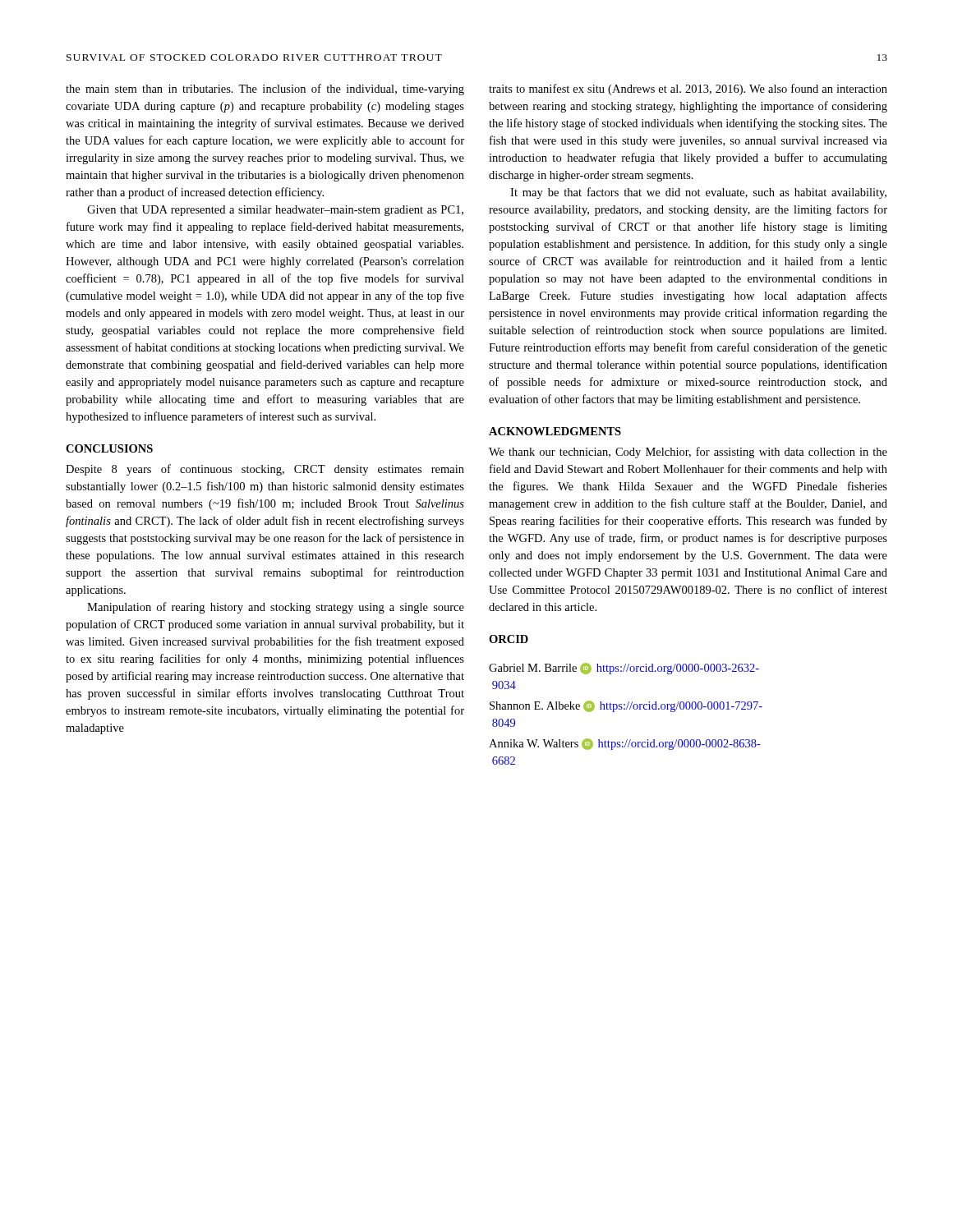953x1232 pixels.
Task: Locate the region starting "Given that UDA represented a similar headwater–main-stem"
Action: click(x=265, y=313)
